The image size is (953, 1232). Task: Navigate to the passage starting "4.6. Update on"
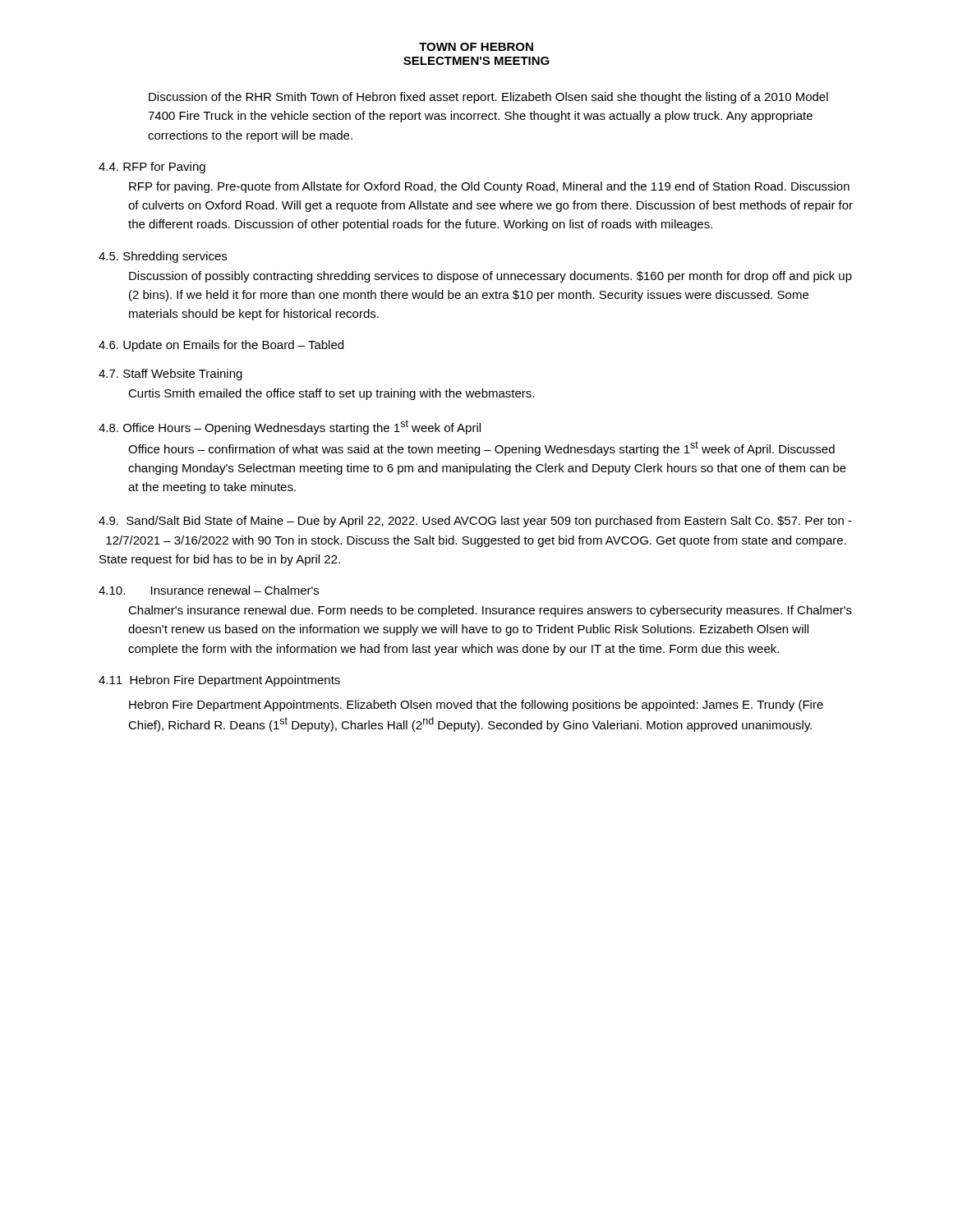(221, 345)
